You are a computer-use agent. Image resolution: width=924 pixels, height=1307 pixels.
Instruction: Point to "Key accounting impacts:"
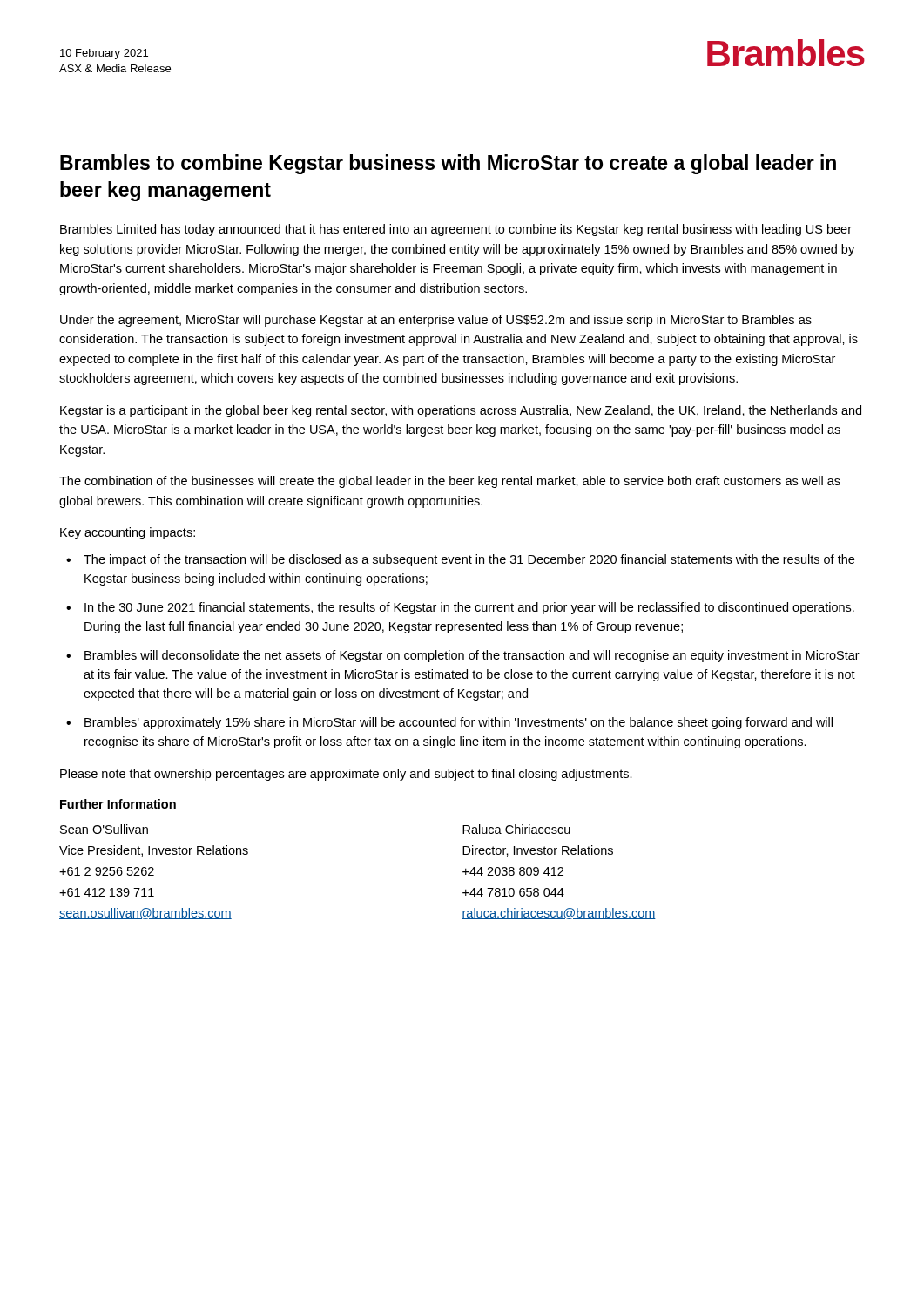128,533
